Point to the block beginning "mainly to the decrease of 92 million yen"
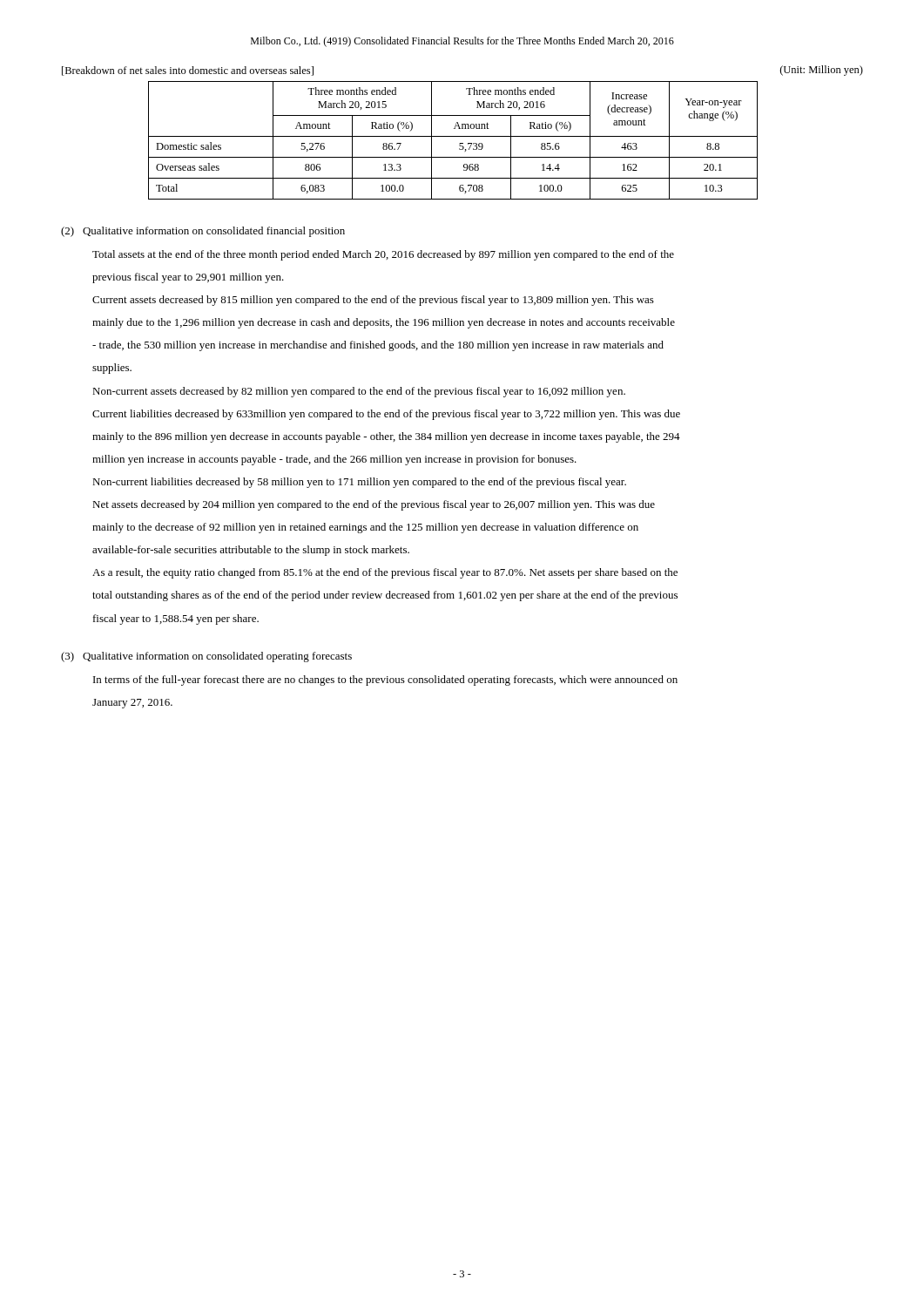The image size is (924, 1307). tap(365, 527)
